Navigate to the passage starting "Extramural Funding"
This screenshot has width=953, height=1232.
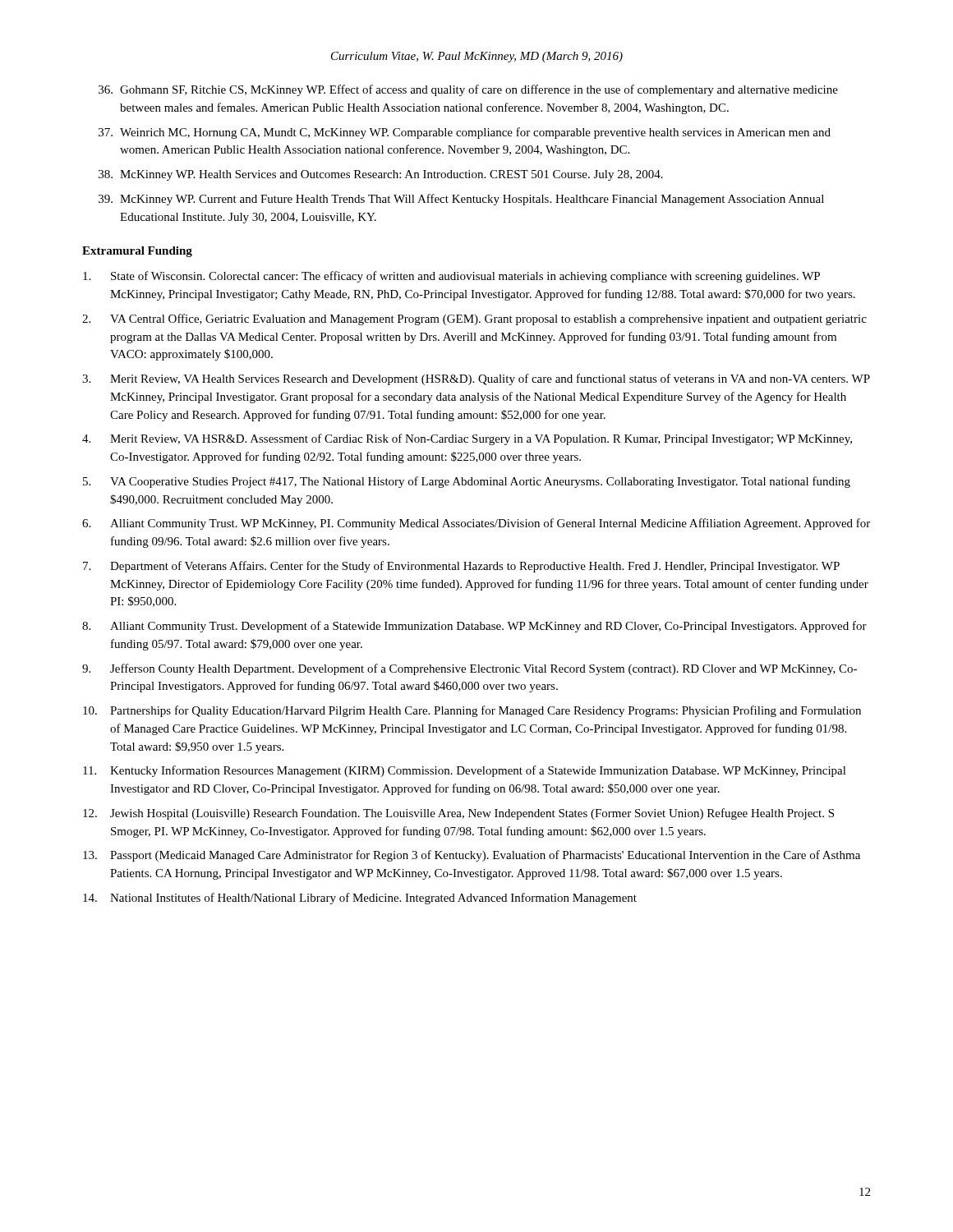pyautogui.click(x=137, y=251)
